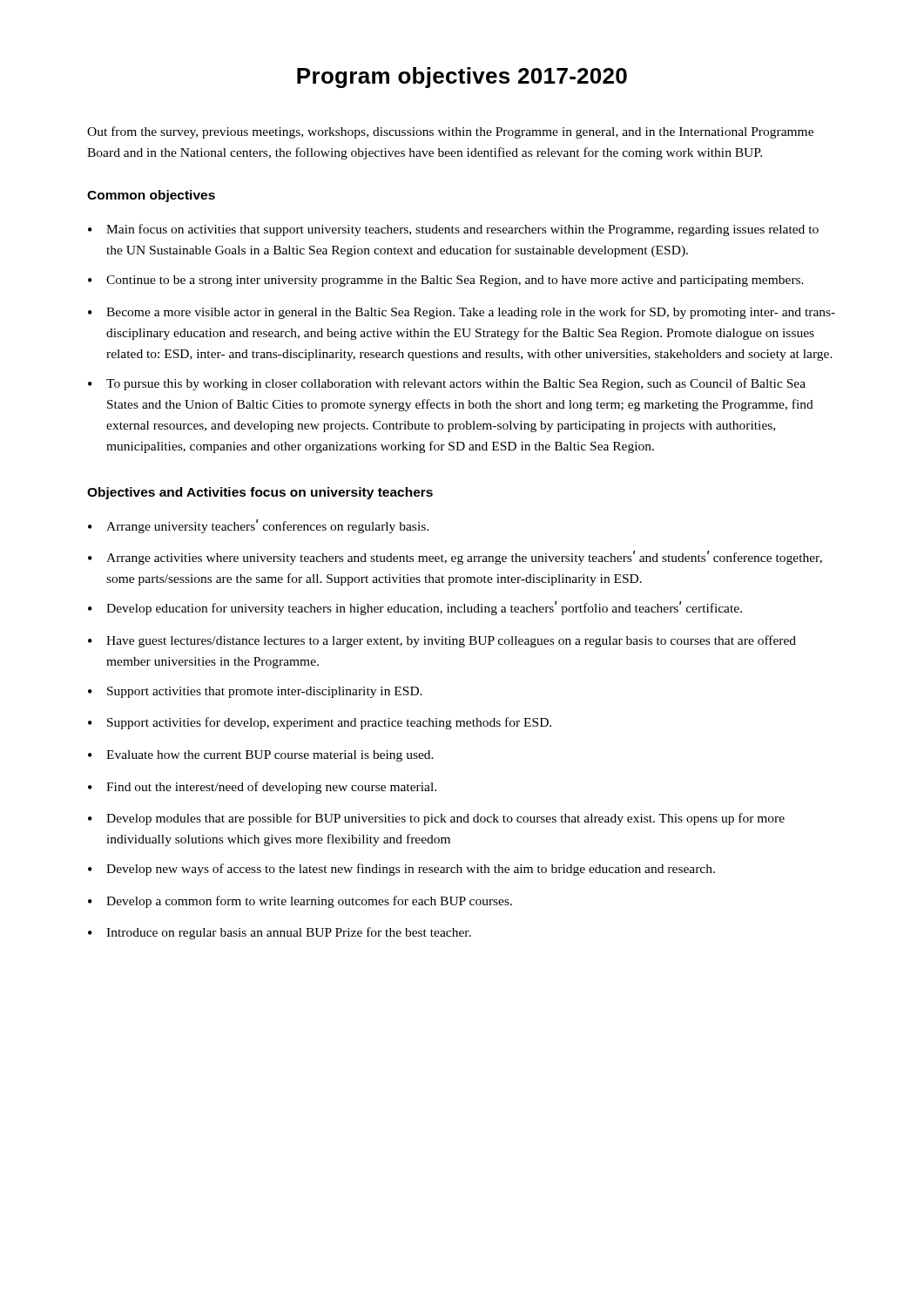Click on the passage starting "• Have guest lectures/distance"
This screenshot has height=1307, width=924.
coord(462,651)
